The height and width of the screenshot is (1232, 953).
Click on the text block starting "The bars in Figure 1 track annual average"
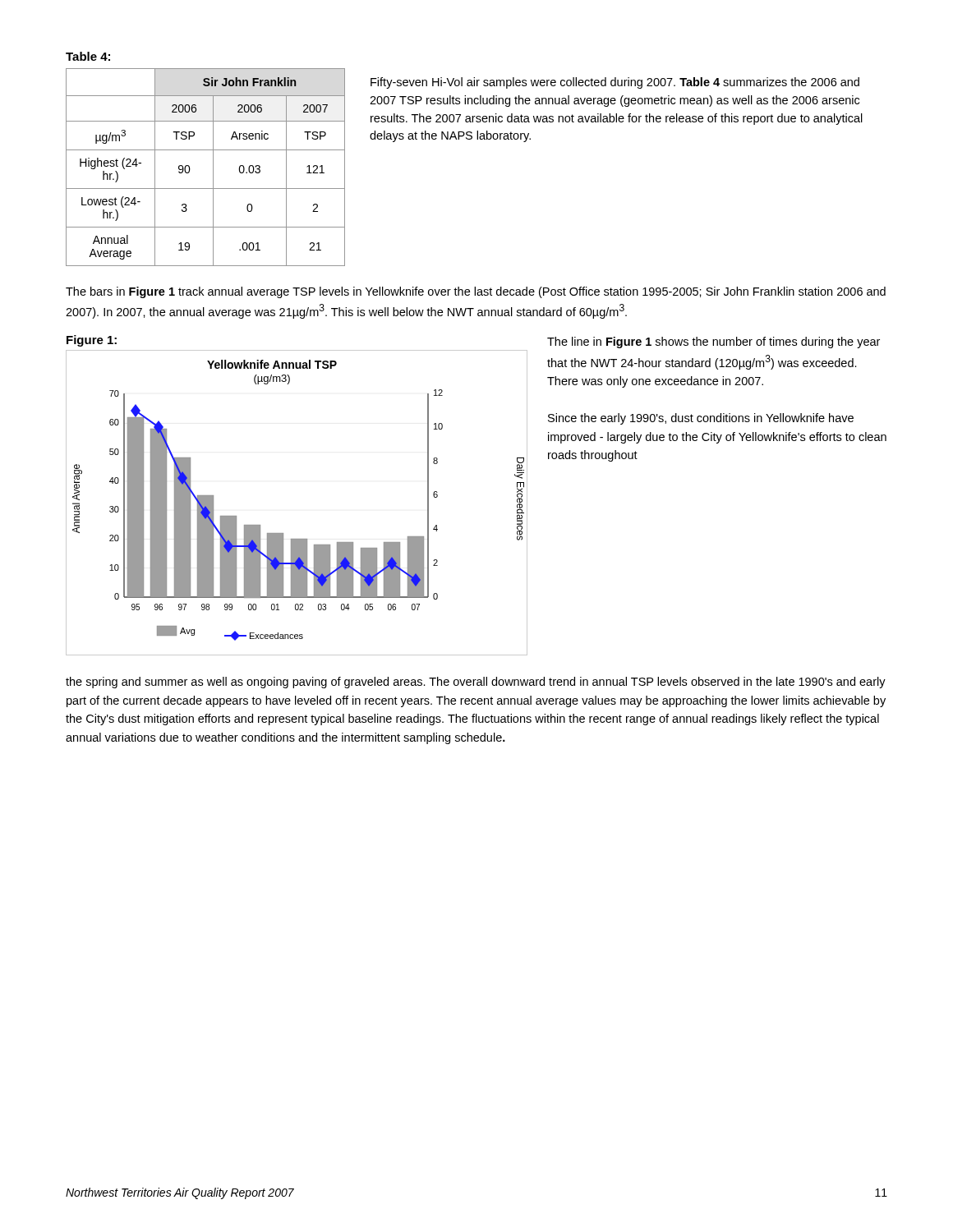click(x=476, y=302)
